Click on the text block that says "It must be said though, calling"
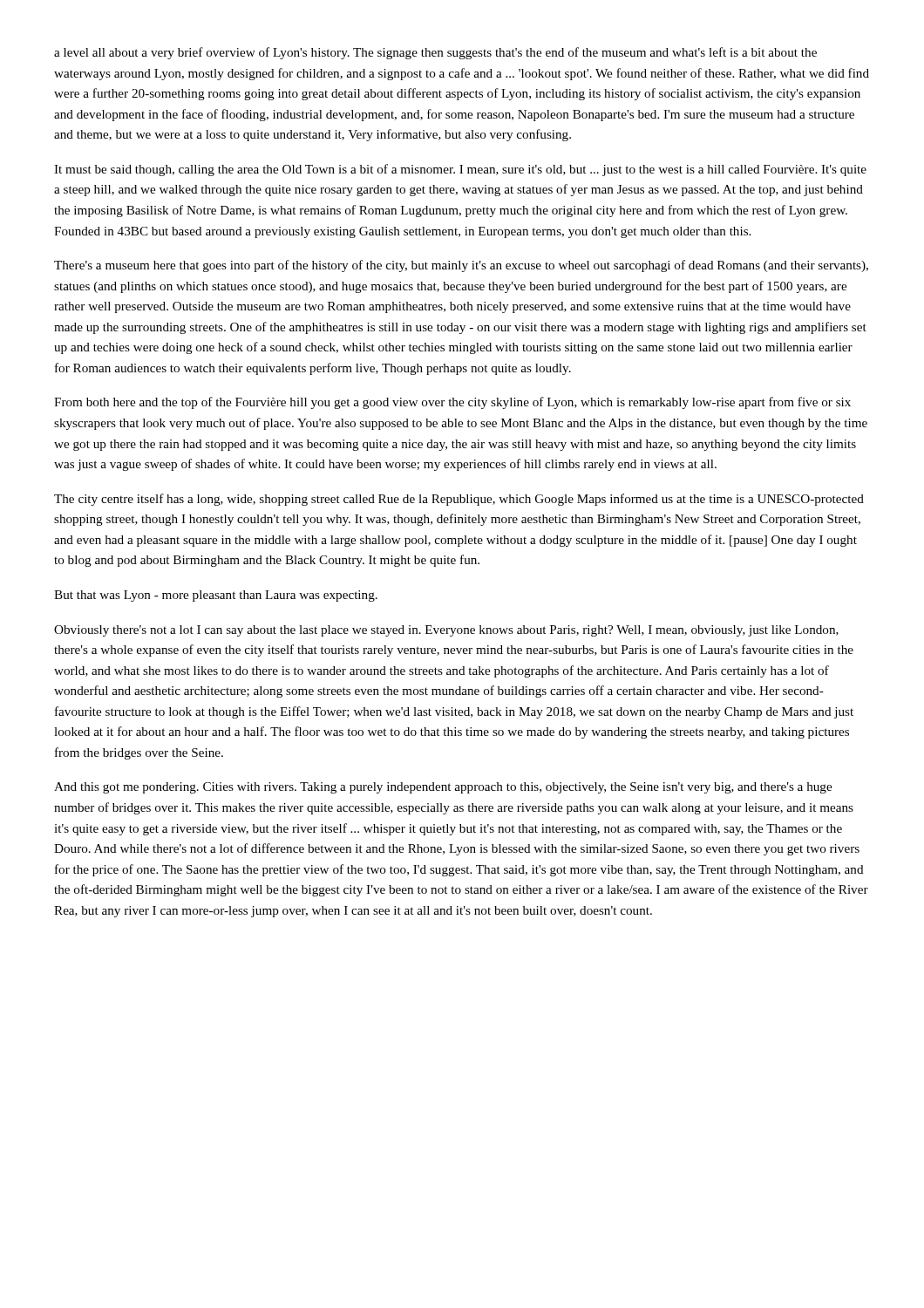Image resolution: width=924 pixels, height=1308 pixels. coord(460,199)
